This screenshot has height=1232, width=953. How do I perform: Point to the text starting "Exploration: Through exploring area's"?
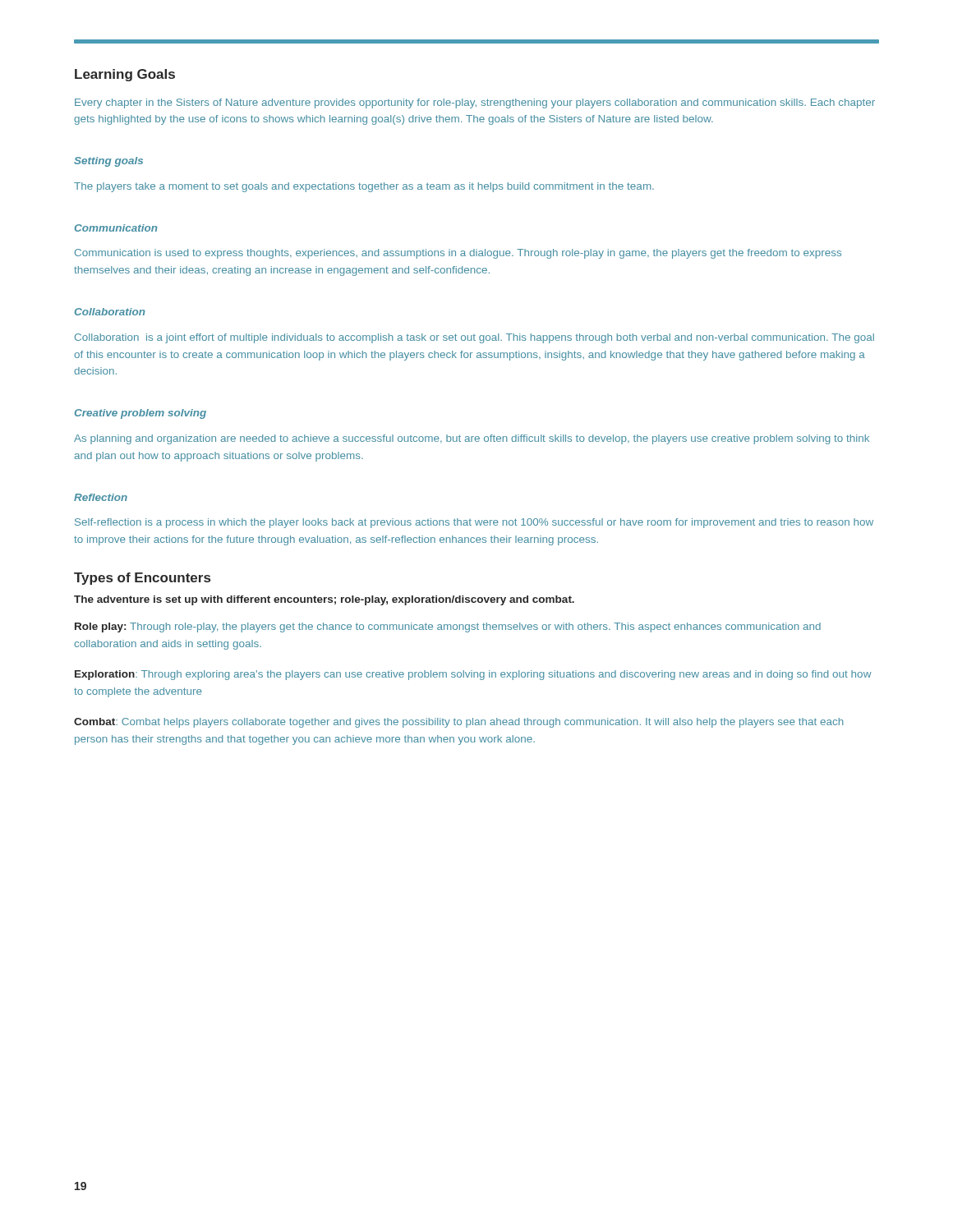[x=476, y=683]
